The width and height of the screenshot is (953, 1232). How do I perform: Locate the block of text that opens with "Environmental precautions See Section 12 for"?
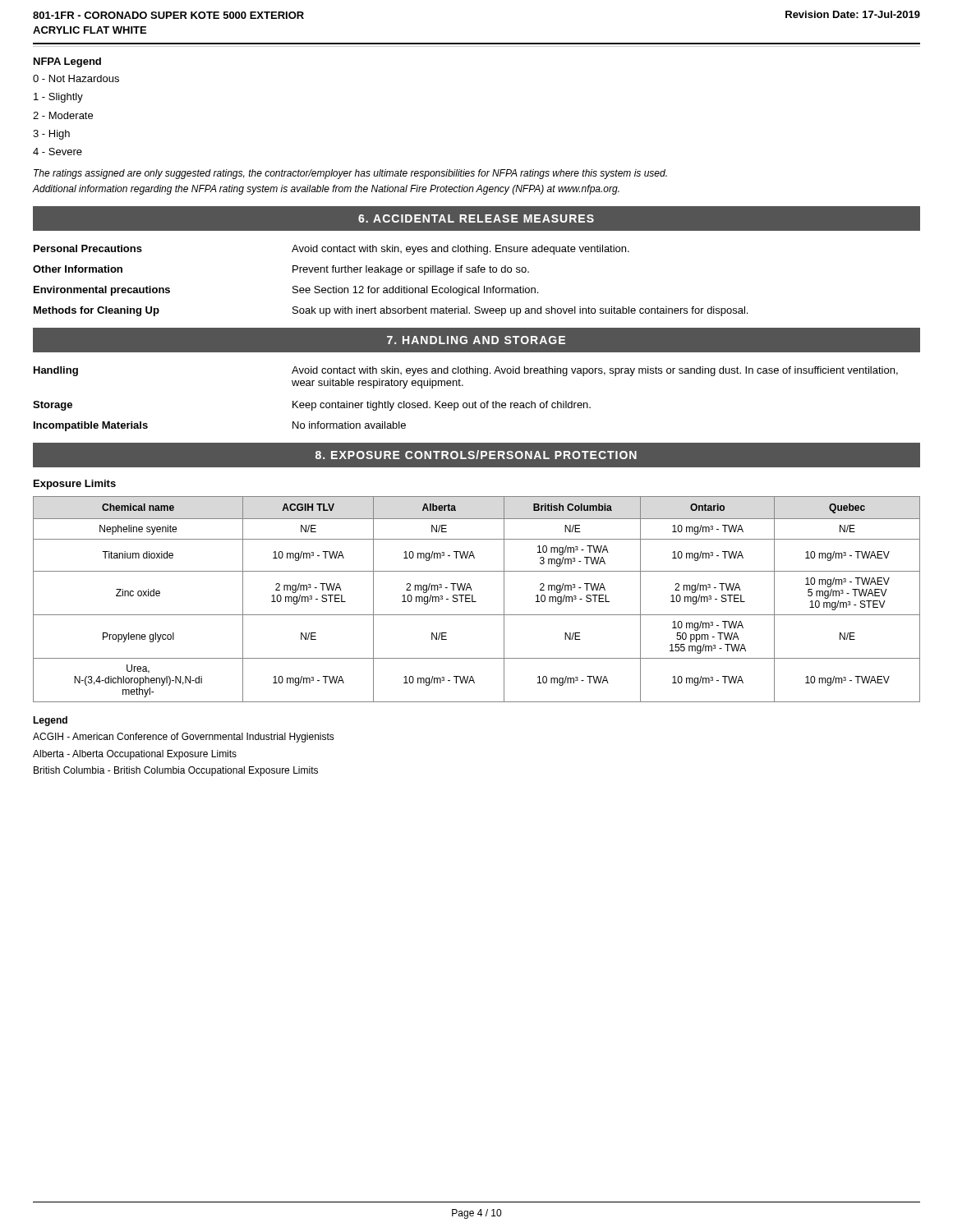click(476, 289)
